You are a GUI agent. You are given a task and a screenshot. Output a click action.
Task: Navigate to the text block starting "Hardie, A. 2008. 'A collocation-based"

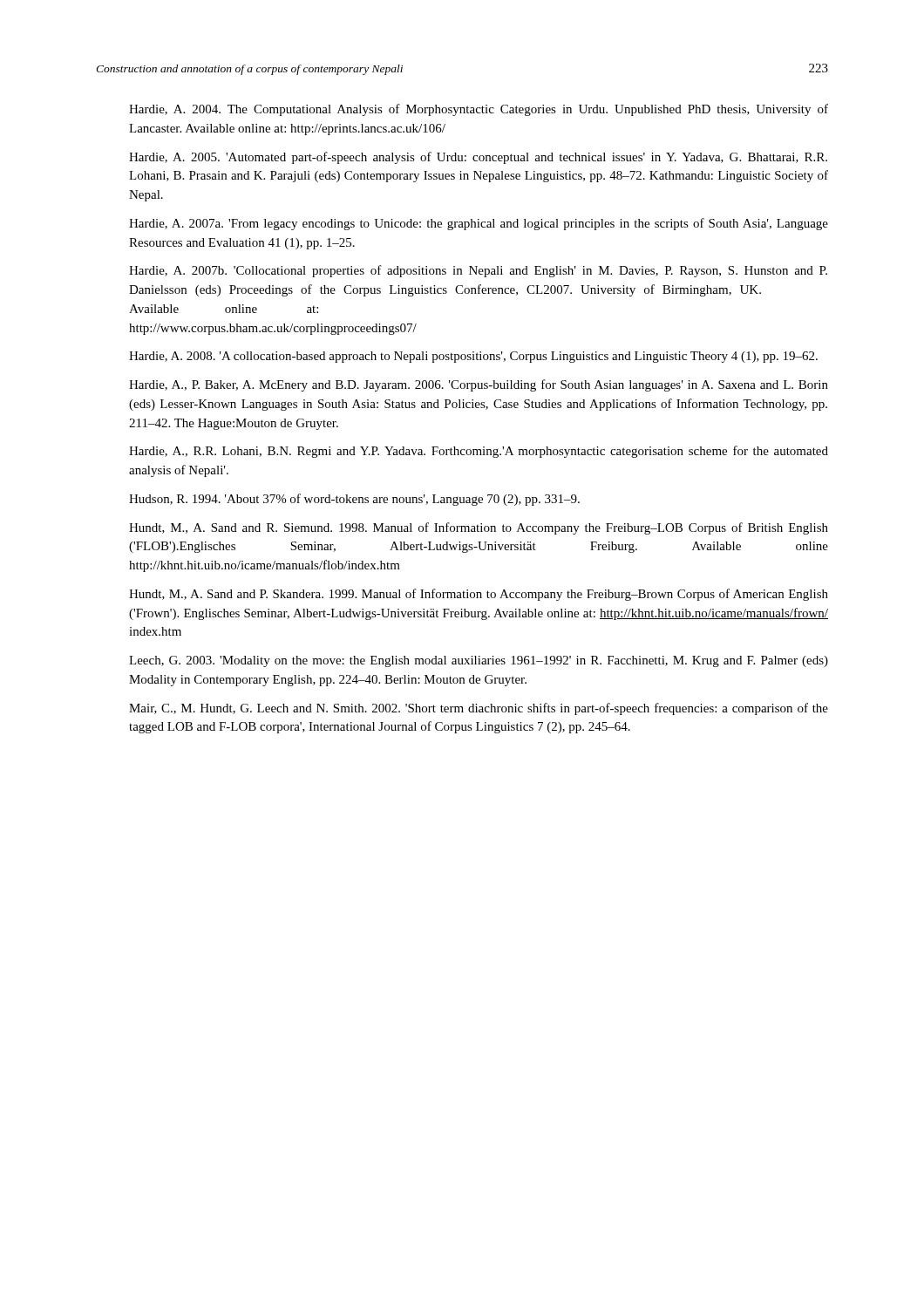coord(462,357)
